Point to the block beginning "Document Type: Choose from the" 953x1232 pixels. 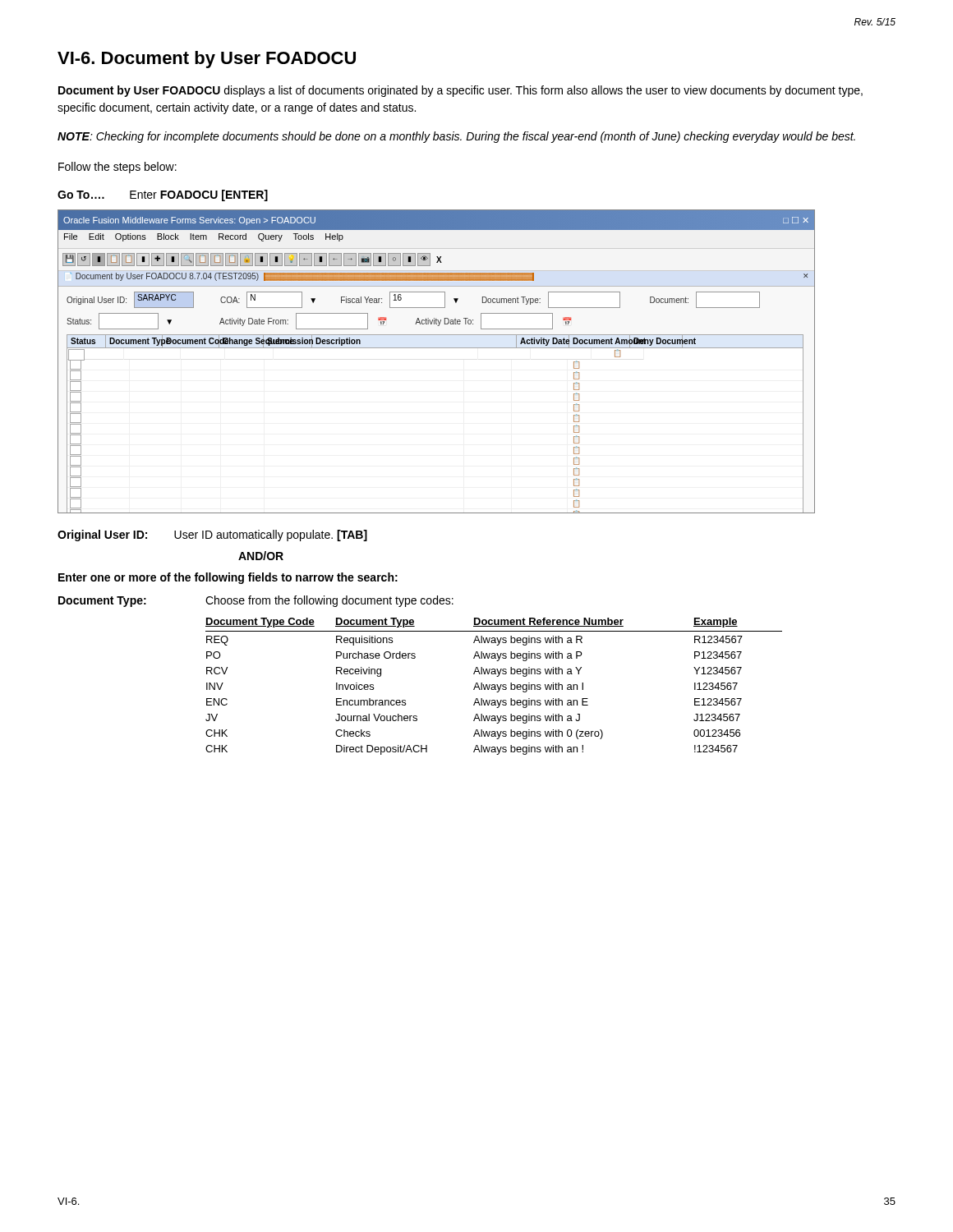256,600
